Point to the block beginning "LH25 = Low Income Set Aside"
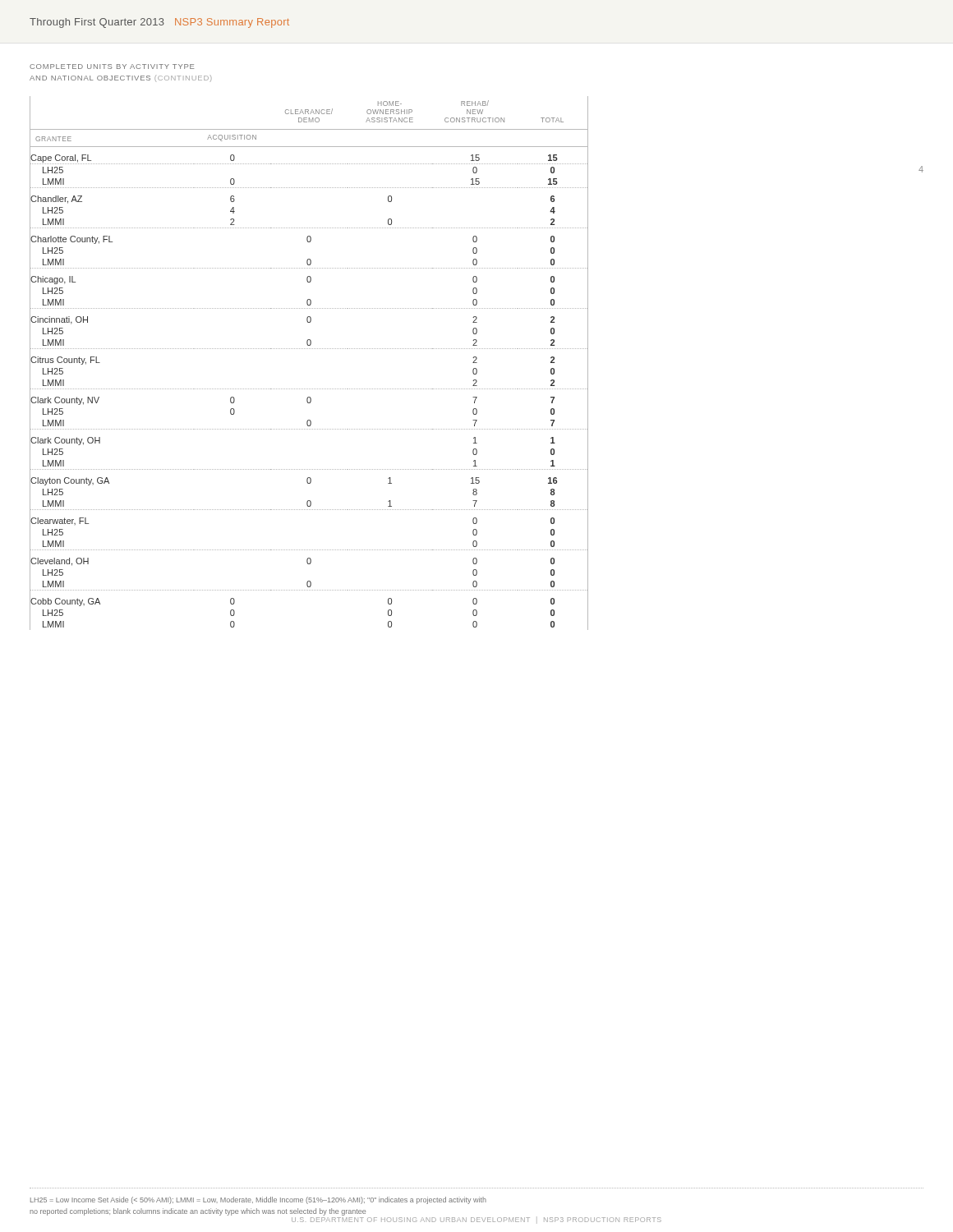 [x=258, y=1206]
